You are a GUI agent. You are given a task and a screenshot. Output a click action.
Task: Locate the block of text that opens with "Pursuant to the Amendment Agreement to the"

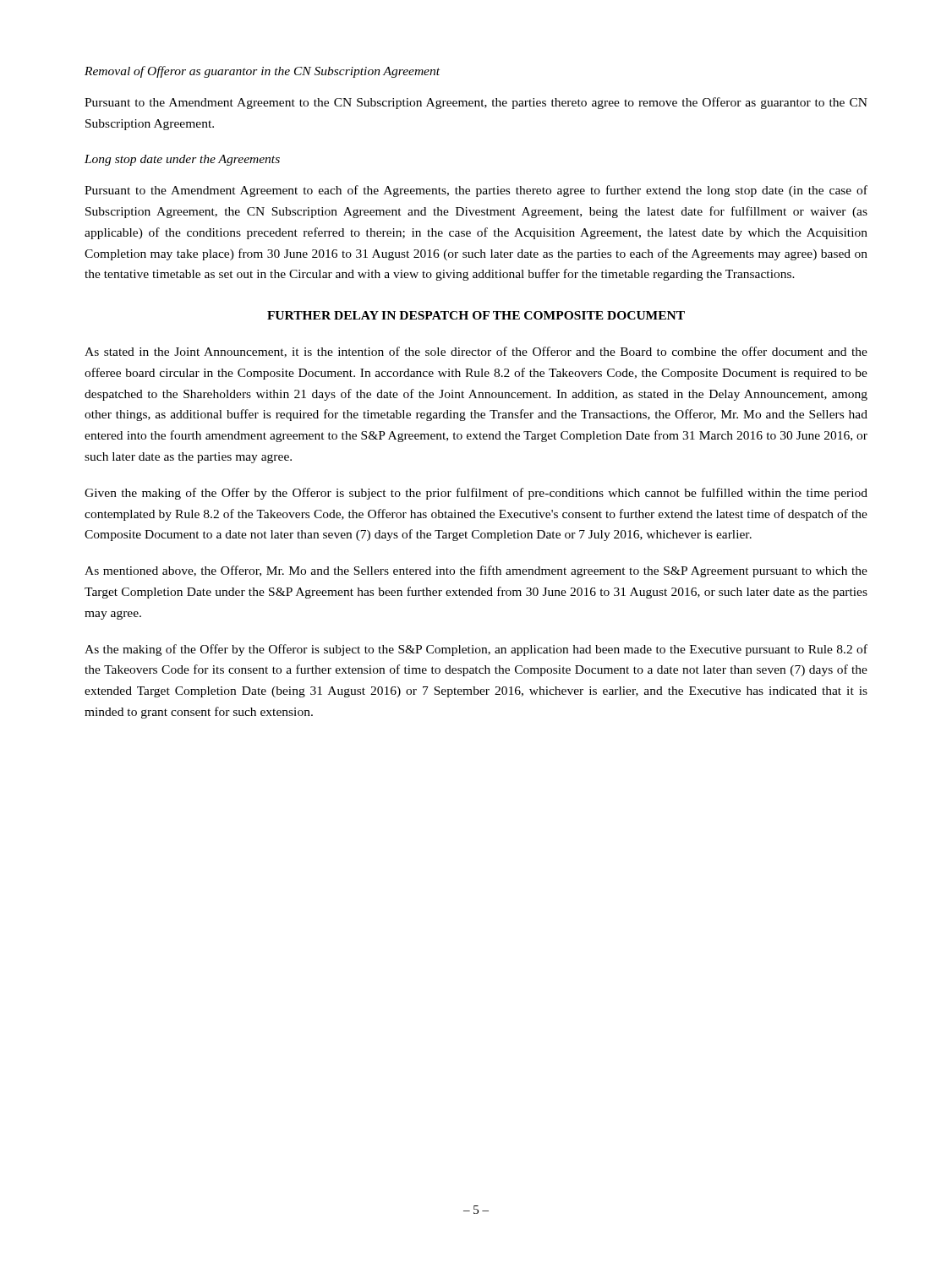[x=476, y=113]
